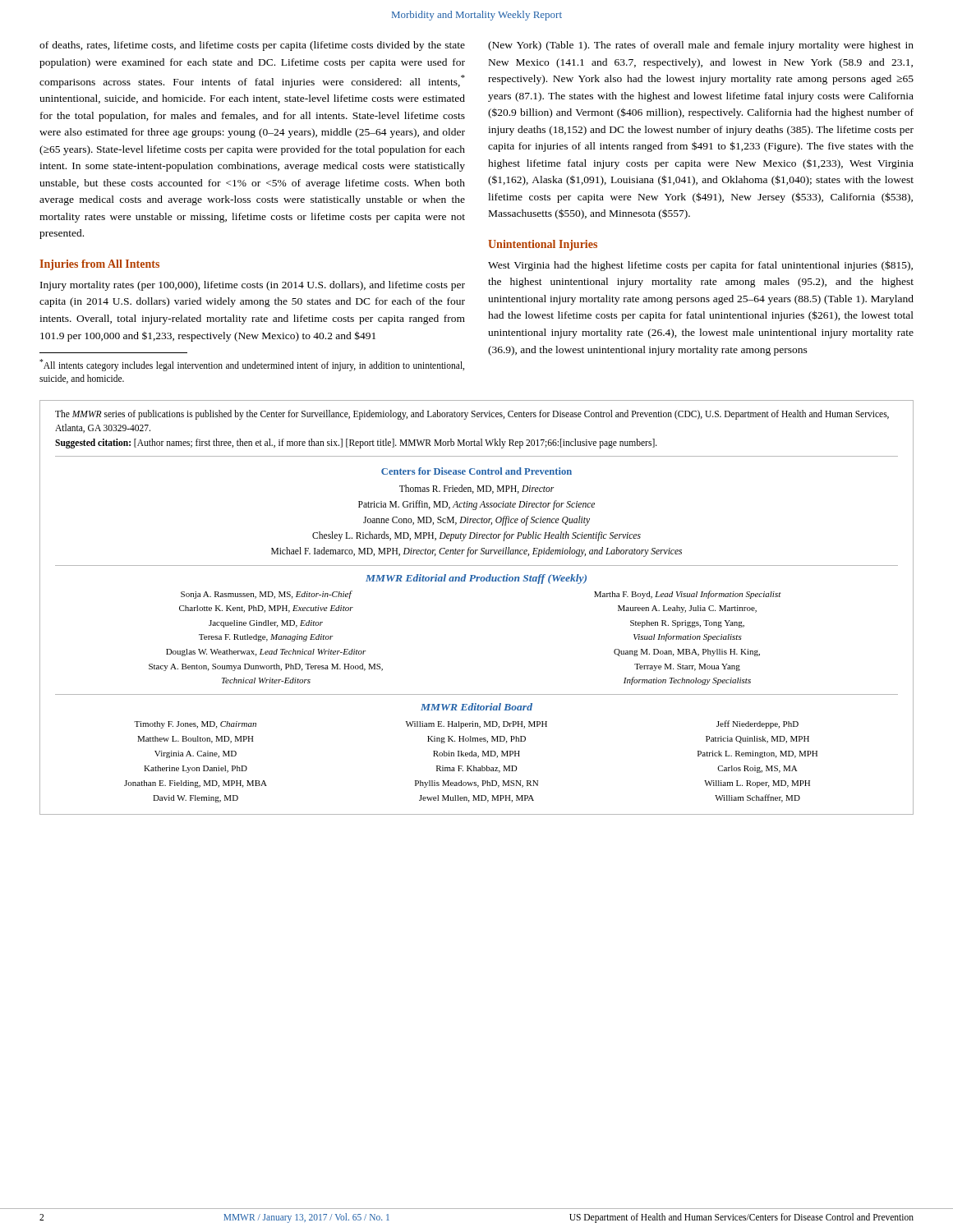Click on the passage starting "Unintentional Injuries"

(543, 244)
